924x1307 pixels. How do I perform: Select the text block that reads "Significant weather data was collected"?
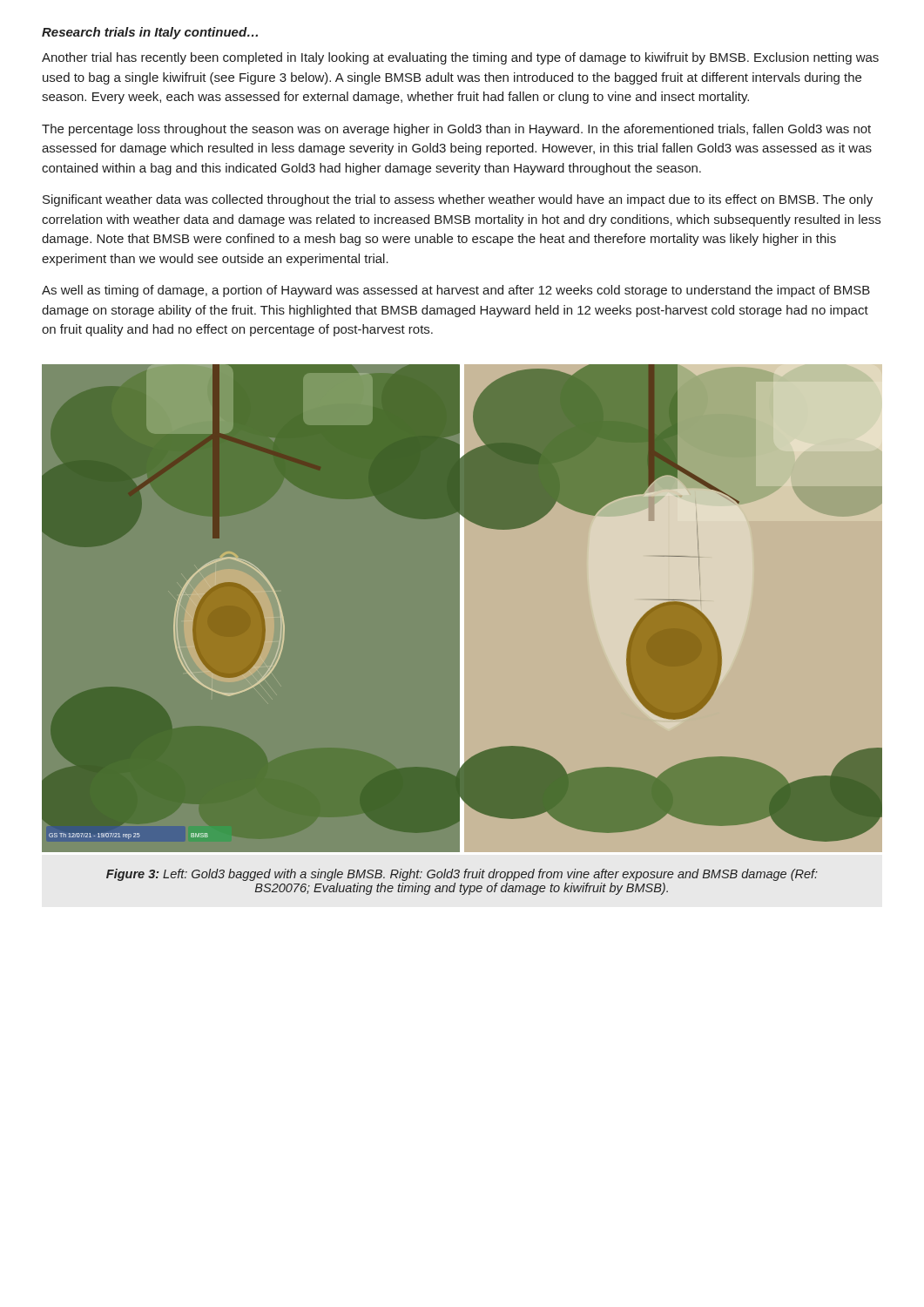click(461, 229)
